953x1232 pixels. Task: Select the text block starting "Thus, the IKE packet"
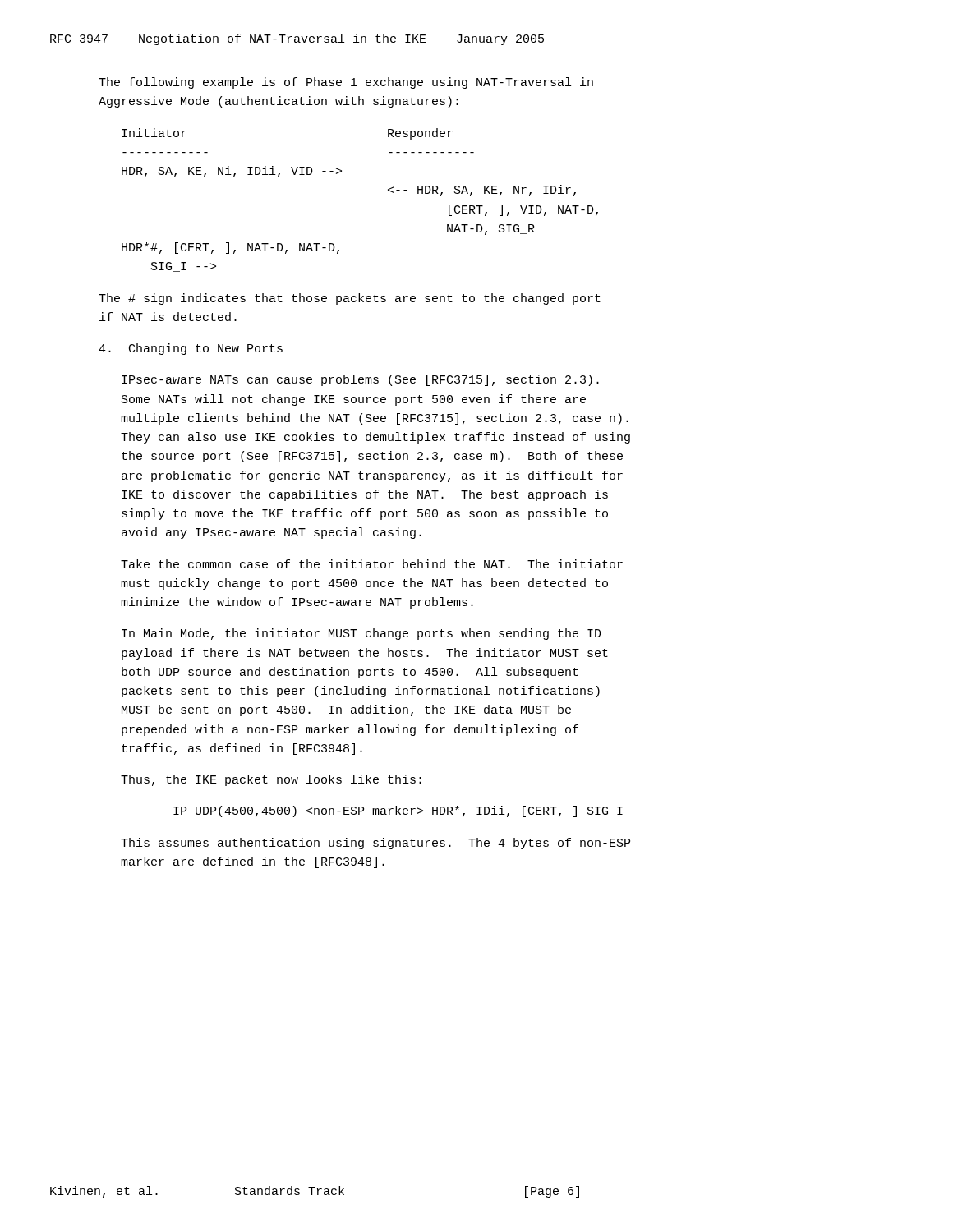[x=261, y=781]
